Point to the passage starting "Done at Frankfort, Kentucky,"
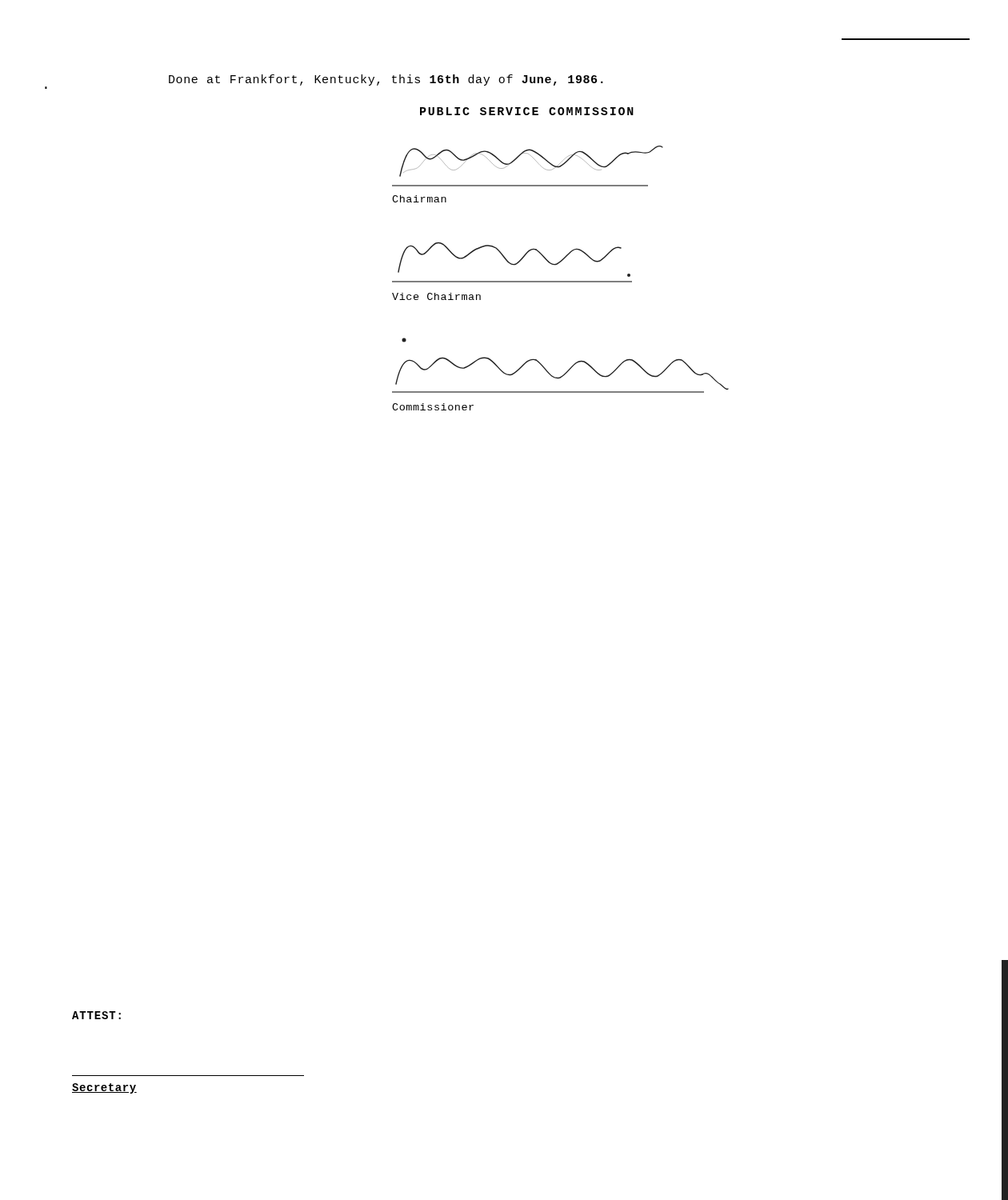Viewport: 1008px width, 1200px height. [387, 80]
